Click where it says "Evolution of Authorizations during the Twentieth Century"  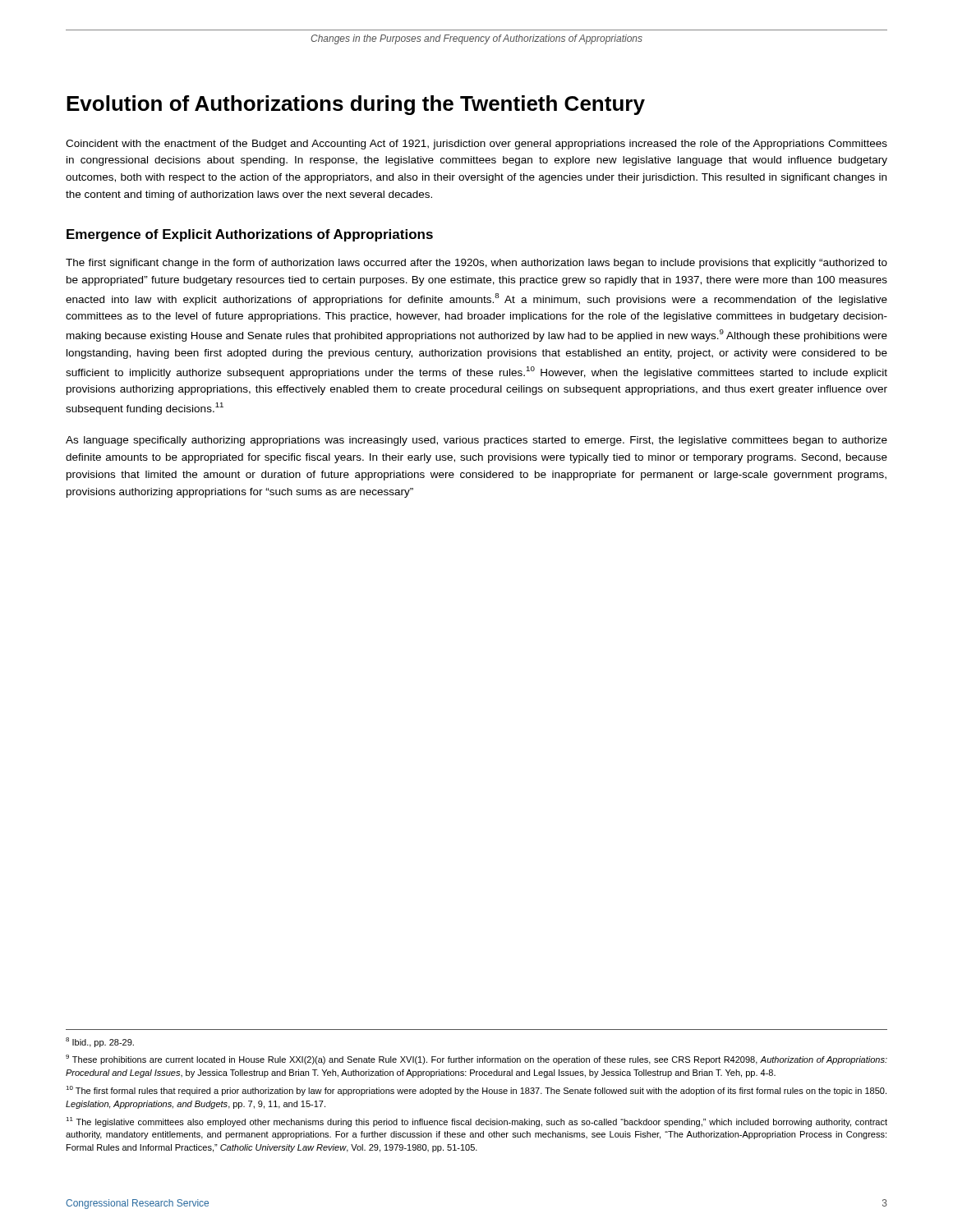click(x=476, y=104)
